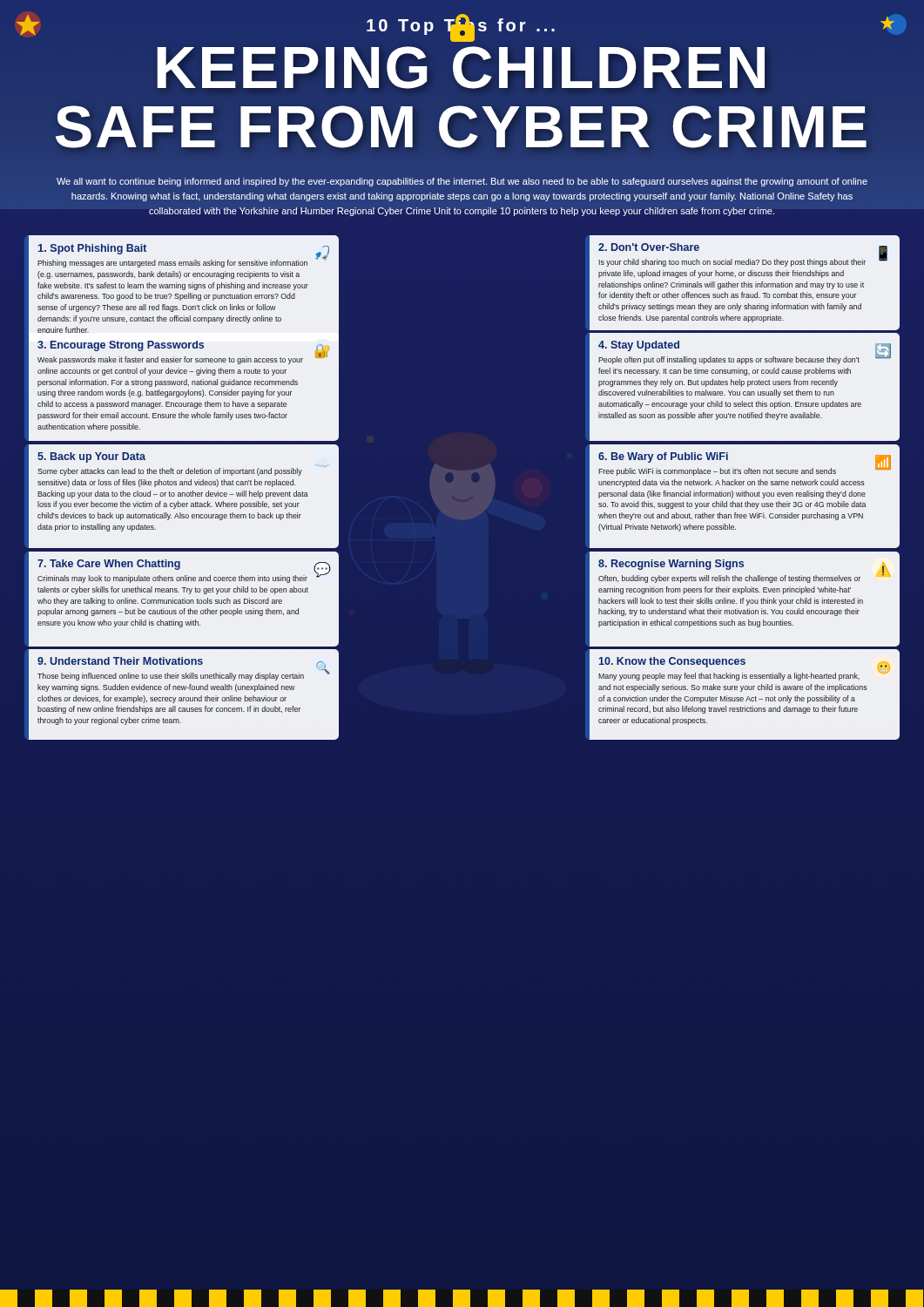924x1307 pixels.
Task: Find the region starting "5. Back up Your Data"
Action: click(91, 457)
